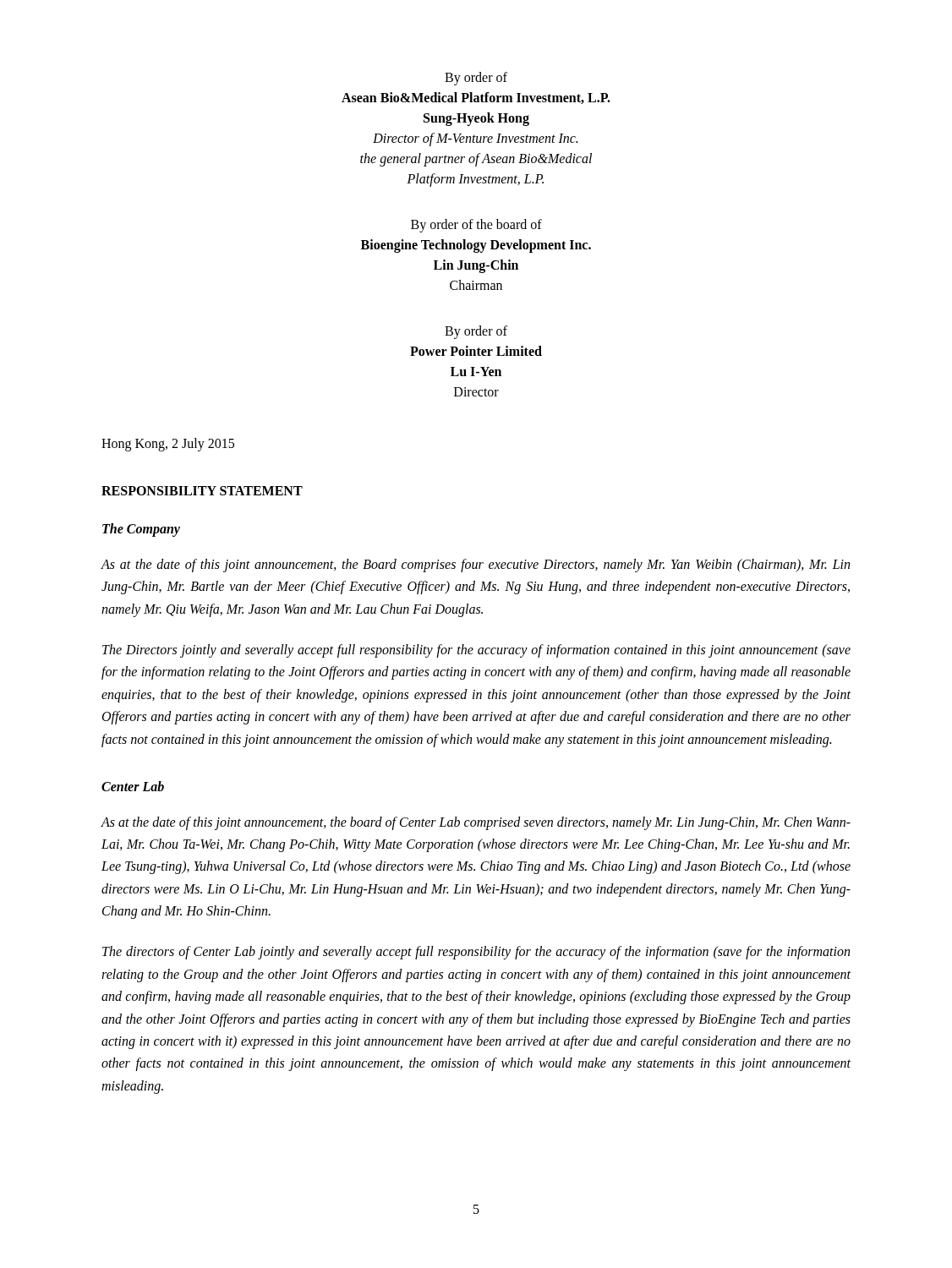This screenshot has height=1268, width=952.
Task: Find the element starting "Center Lab"
Action: [133, 786]
